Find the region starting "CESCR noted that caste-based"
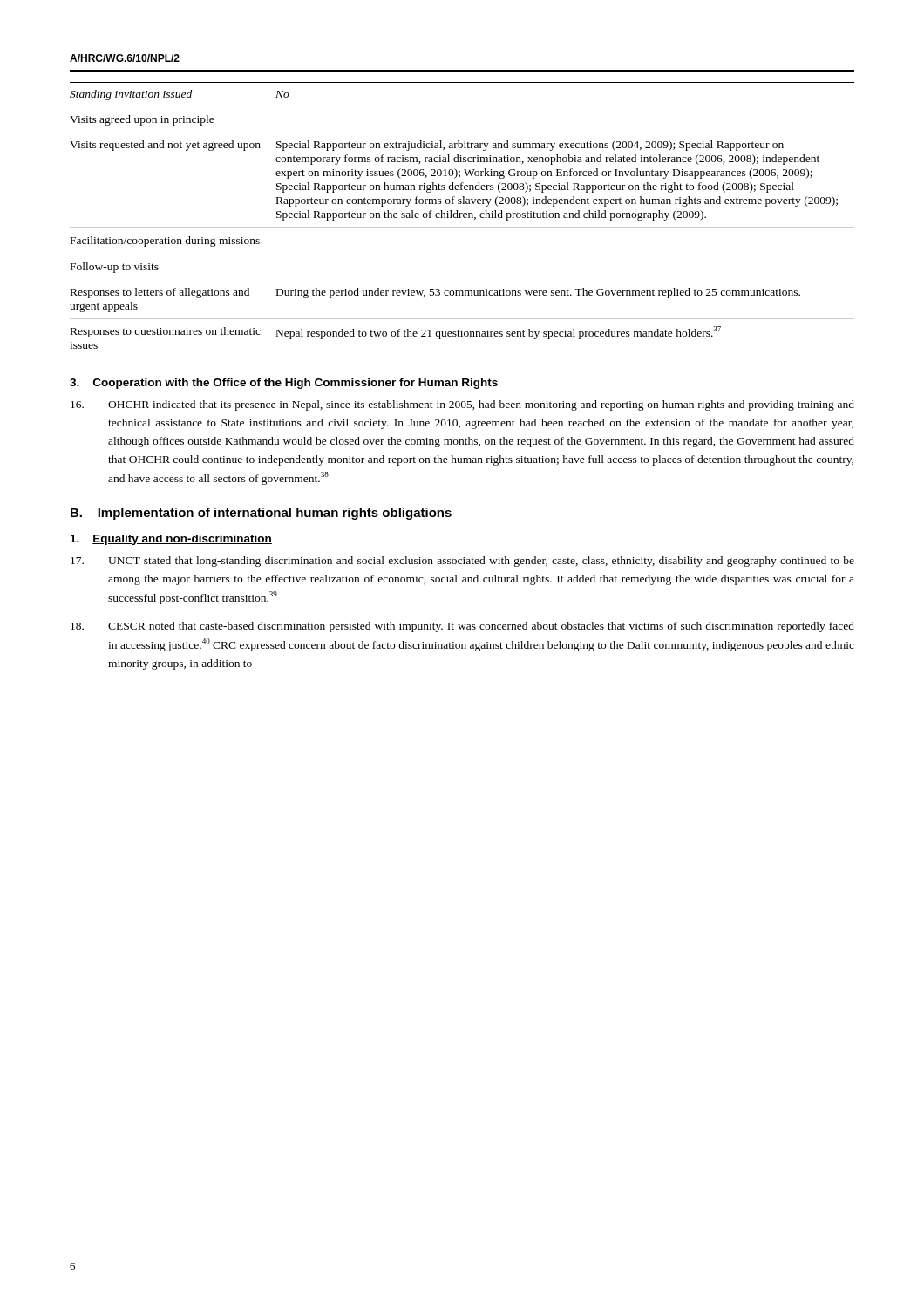This screenshot has height=1308, width=924. [x=462, y=645]
